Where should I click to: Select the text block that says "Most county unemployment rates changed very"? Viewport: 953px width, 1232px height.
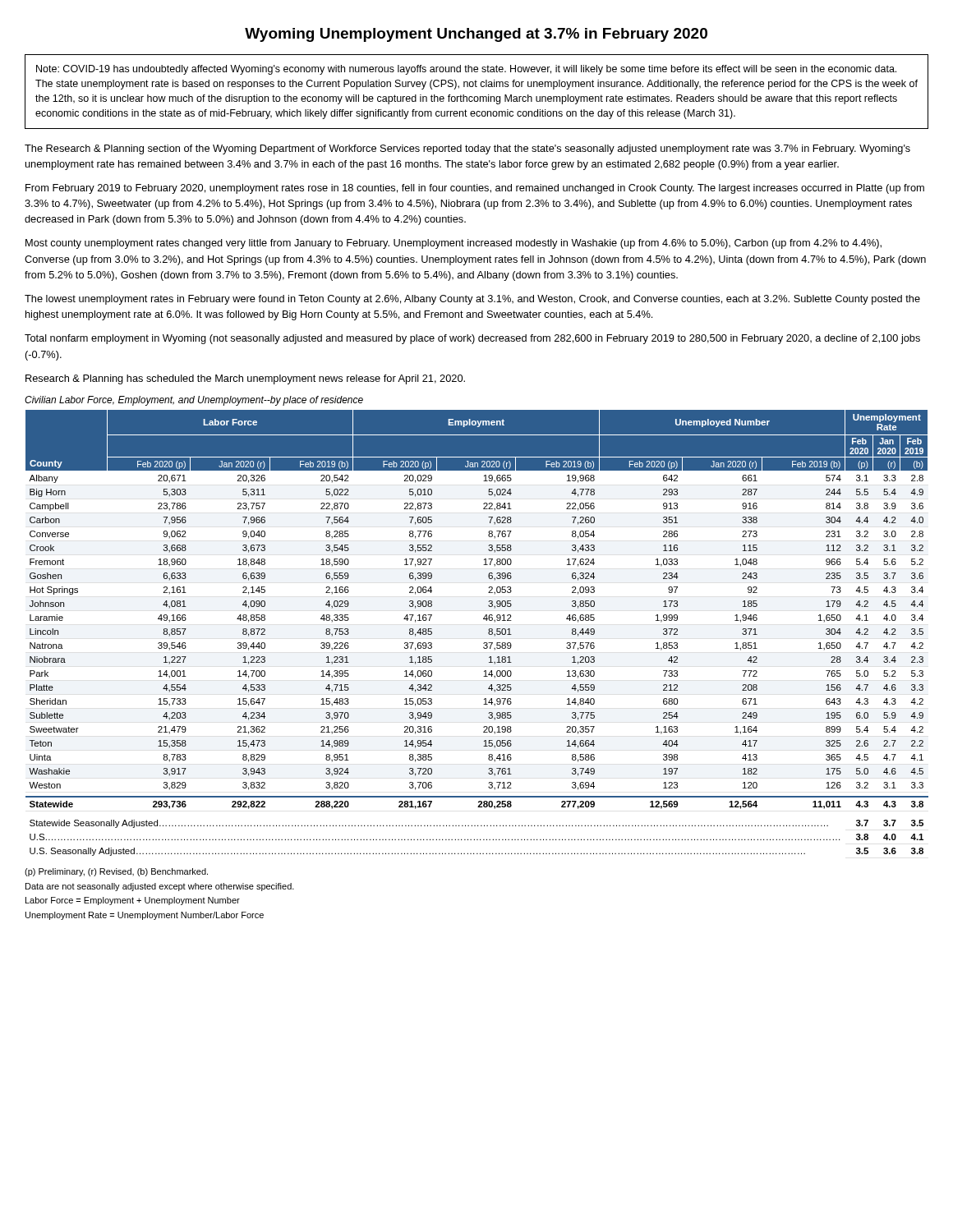pyautogui.click(x=475, y=259)
